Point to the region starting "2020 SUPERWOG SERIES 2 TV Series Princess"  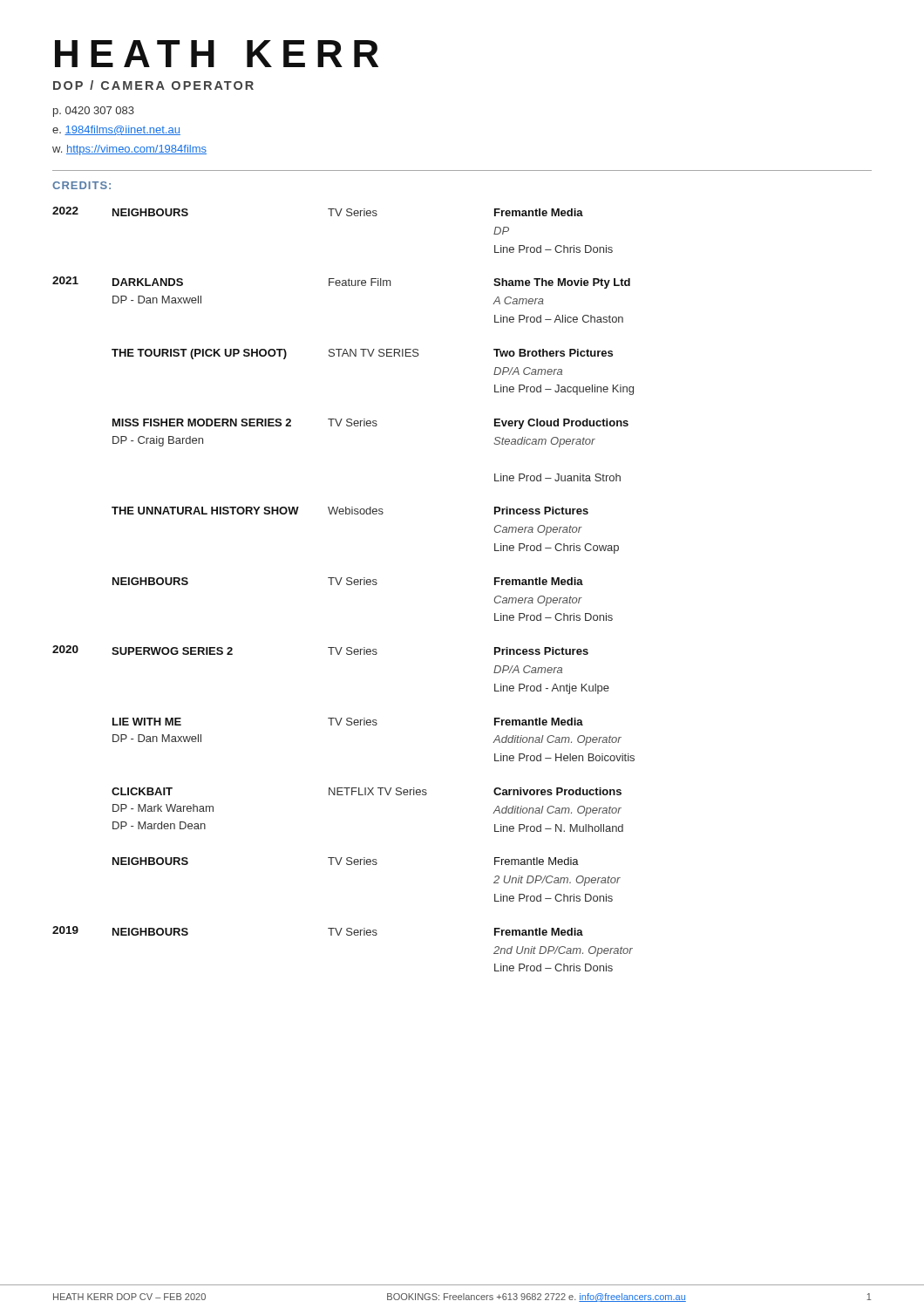(x=65, y=650)
